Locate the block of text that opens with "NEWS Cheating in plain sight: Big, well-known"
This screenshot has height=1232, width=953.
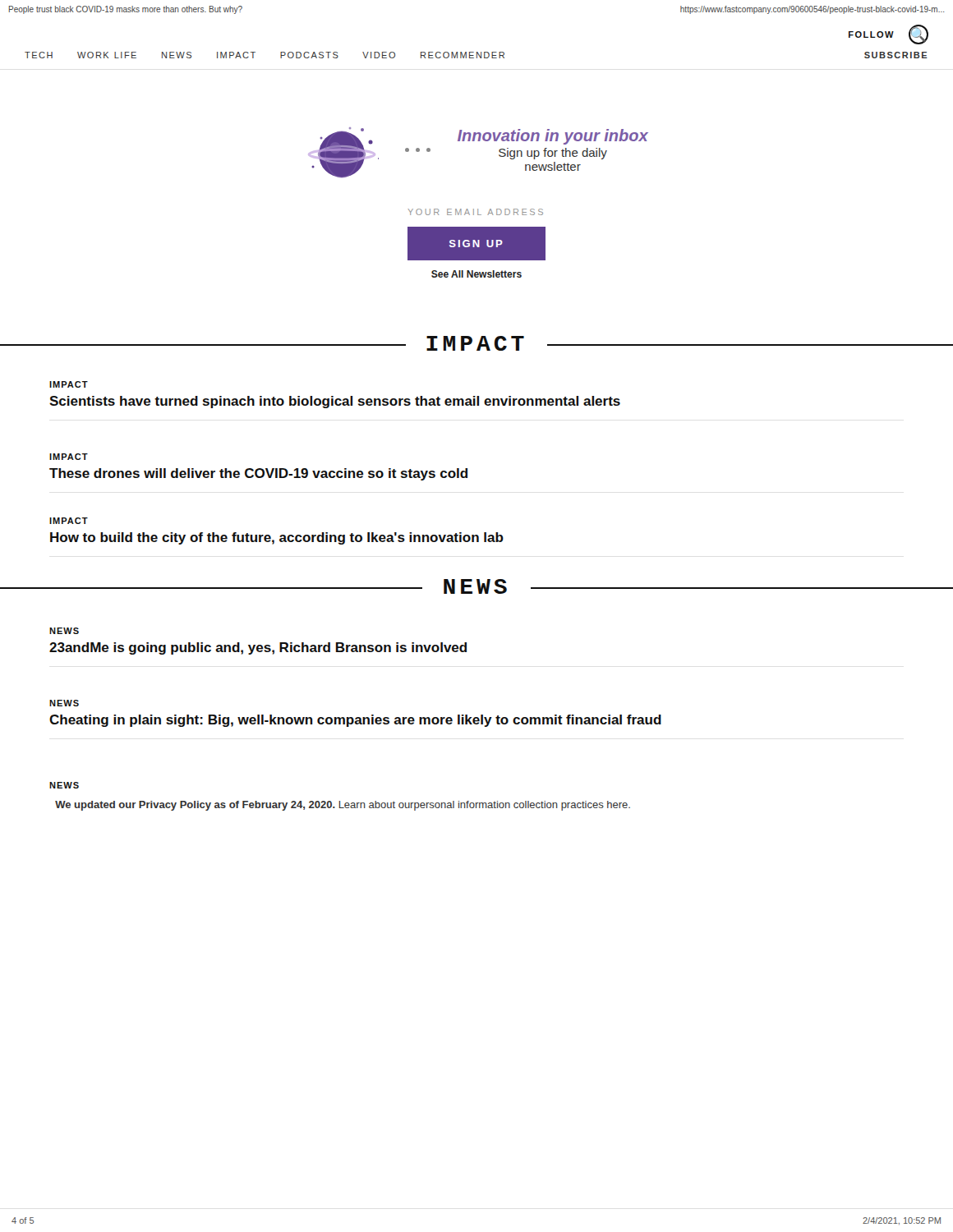point(476,713)
